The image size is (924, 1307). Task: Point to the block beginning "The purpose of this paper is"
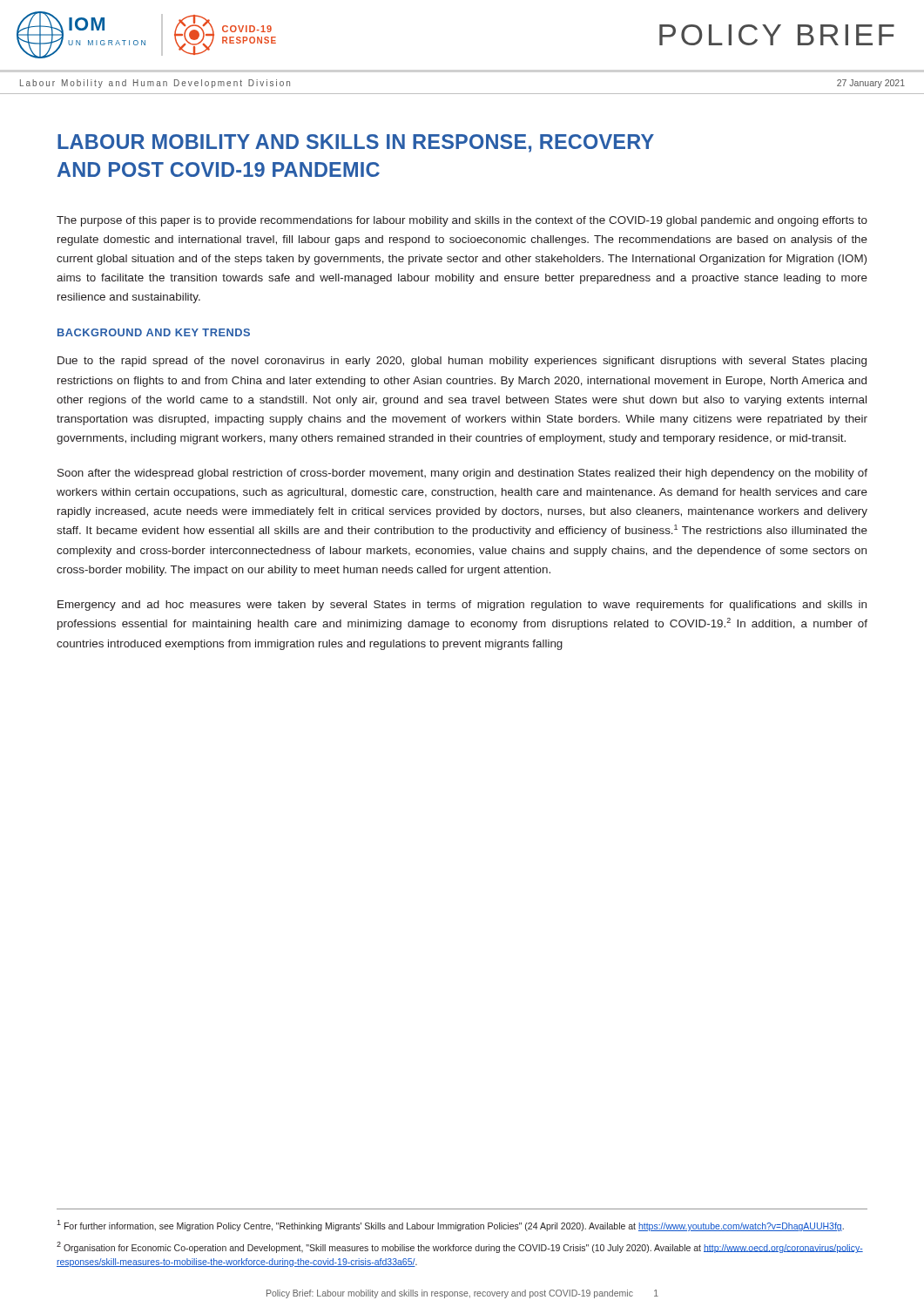(462, 258)
